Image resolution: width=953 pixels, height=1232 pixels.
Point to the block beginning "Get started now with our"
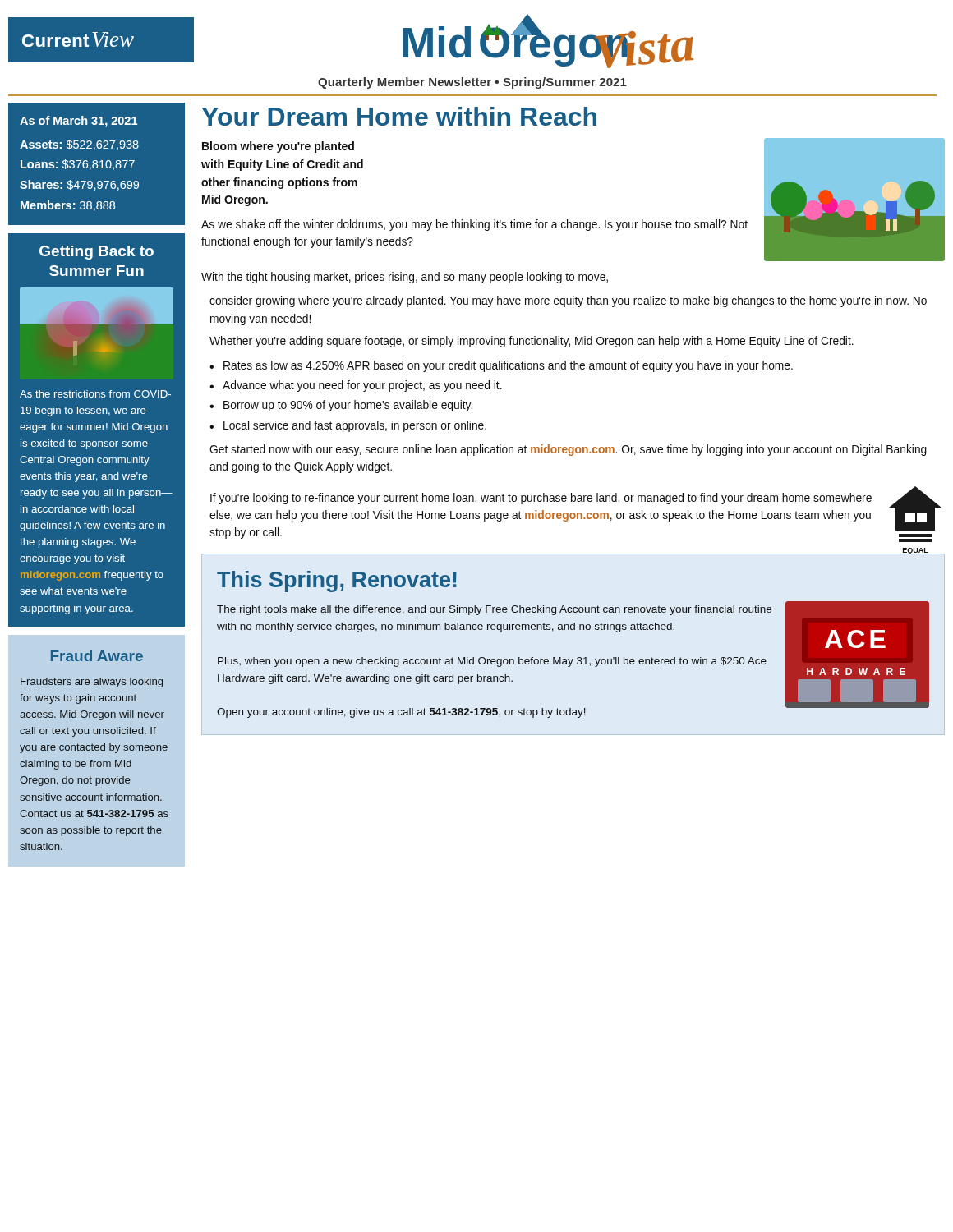[x=568, y=458]
